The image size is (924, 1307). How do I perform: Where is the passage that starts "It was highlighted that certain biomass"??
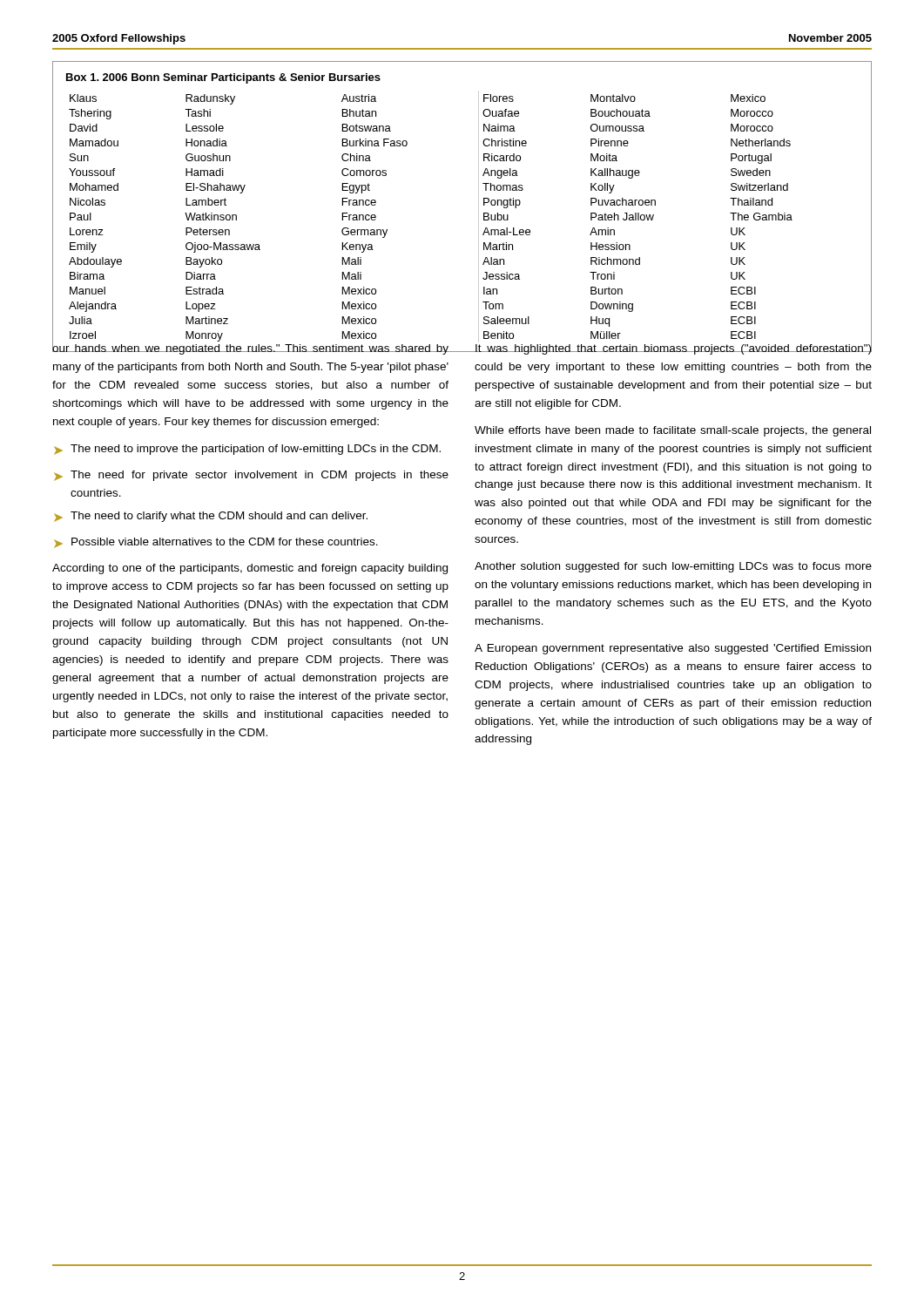[673, 375]
